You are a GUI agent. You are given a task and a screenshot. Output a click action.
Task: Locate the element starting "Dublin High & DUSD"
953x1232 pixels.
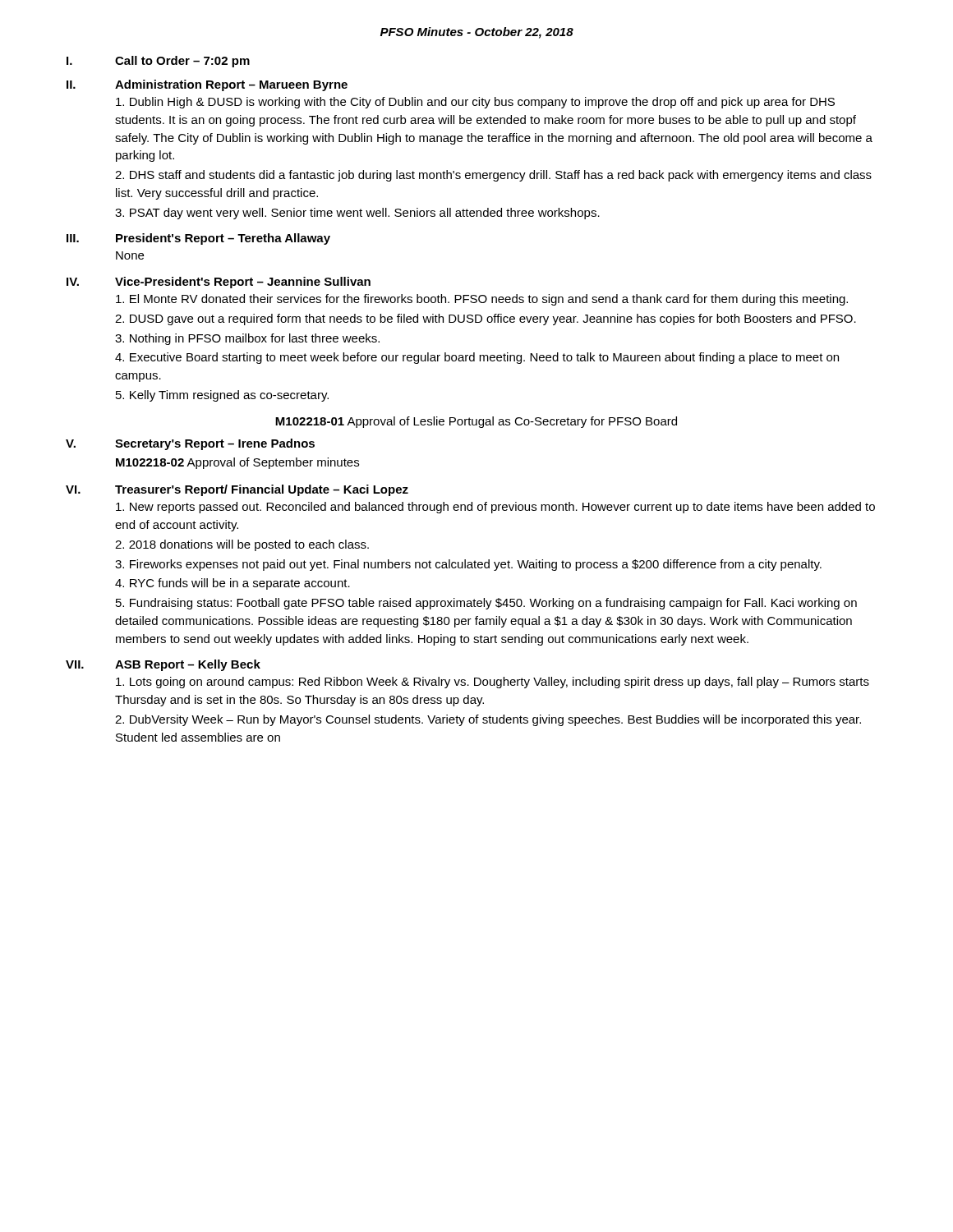point(475,103)
